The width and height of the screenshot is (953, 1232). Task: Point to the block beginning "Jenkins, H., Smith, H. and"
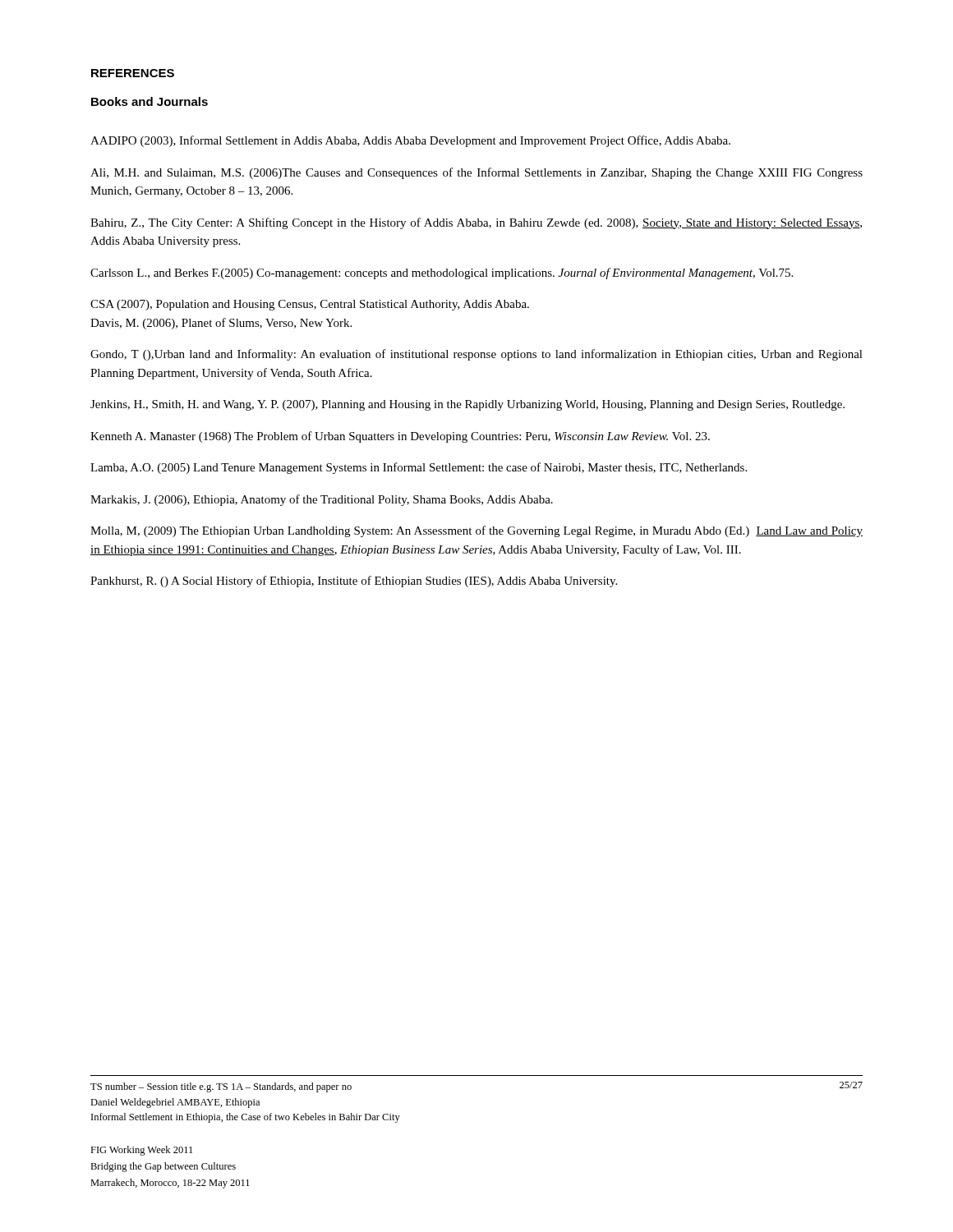coord(468,404)
